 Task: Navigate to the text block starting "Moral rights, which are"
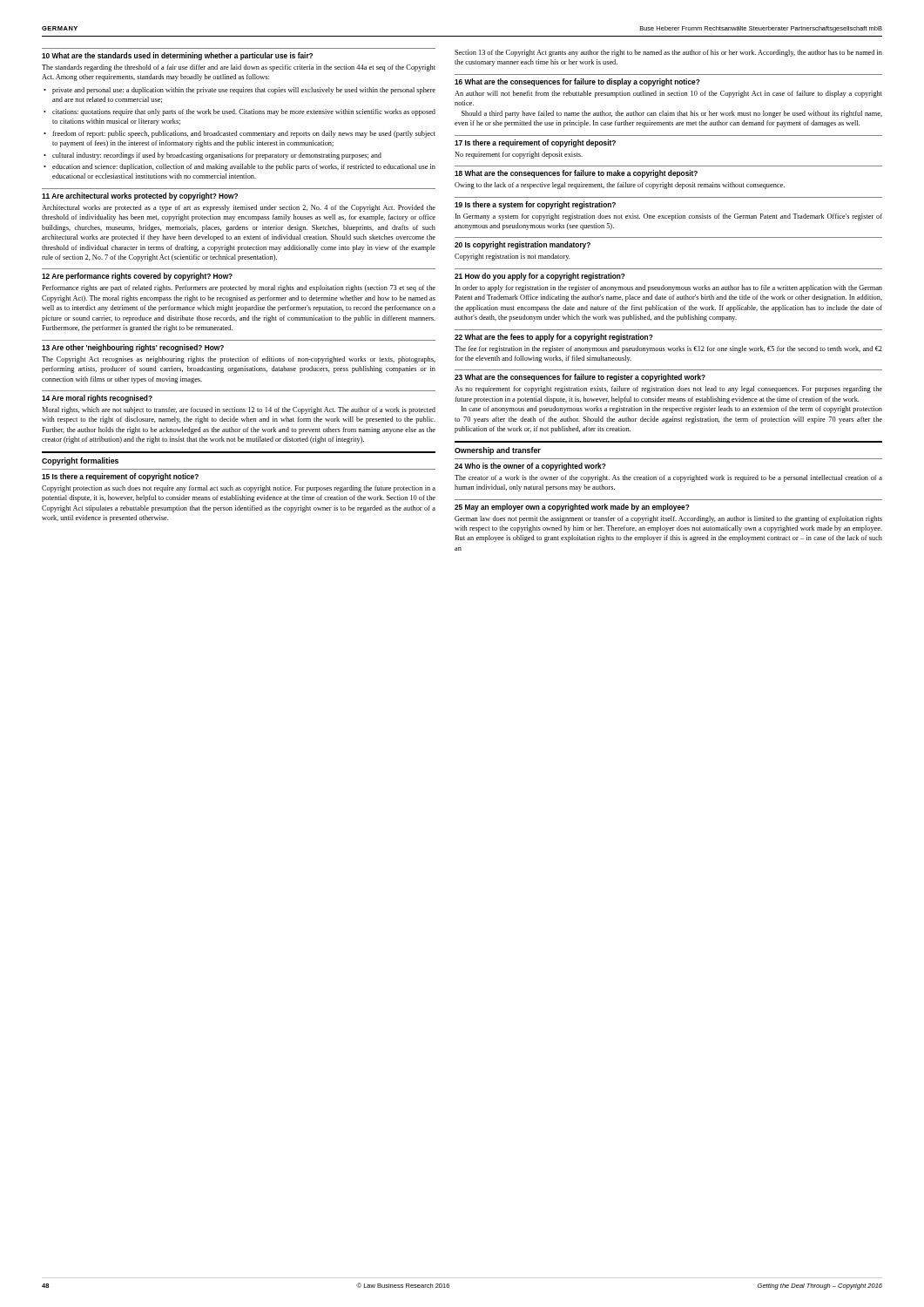239,425
